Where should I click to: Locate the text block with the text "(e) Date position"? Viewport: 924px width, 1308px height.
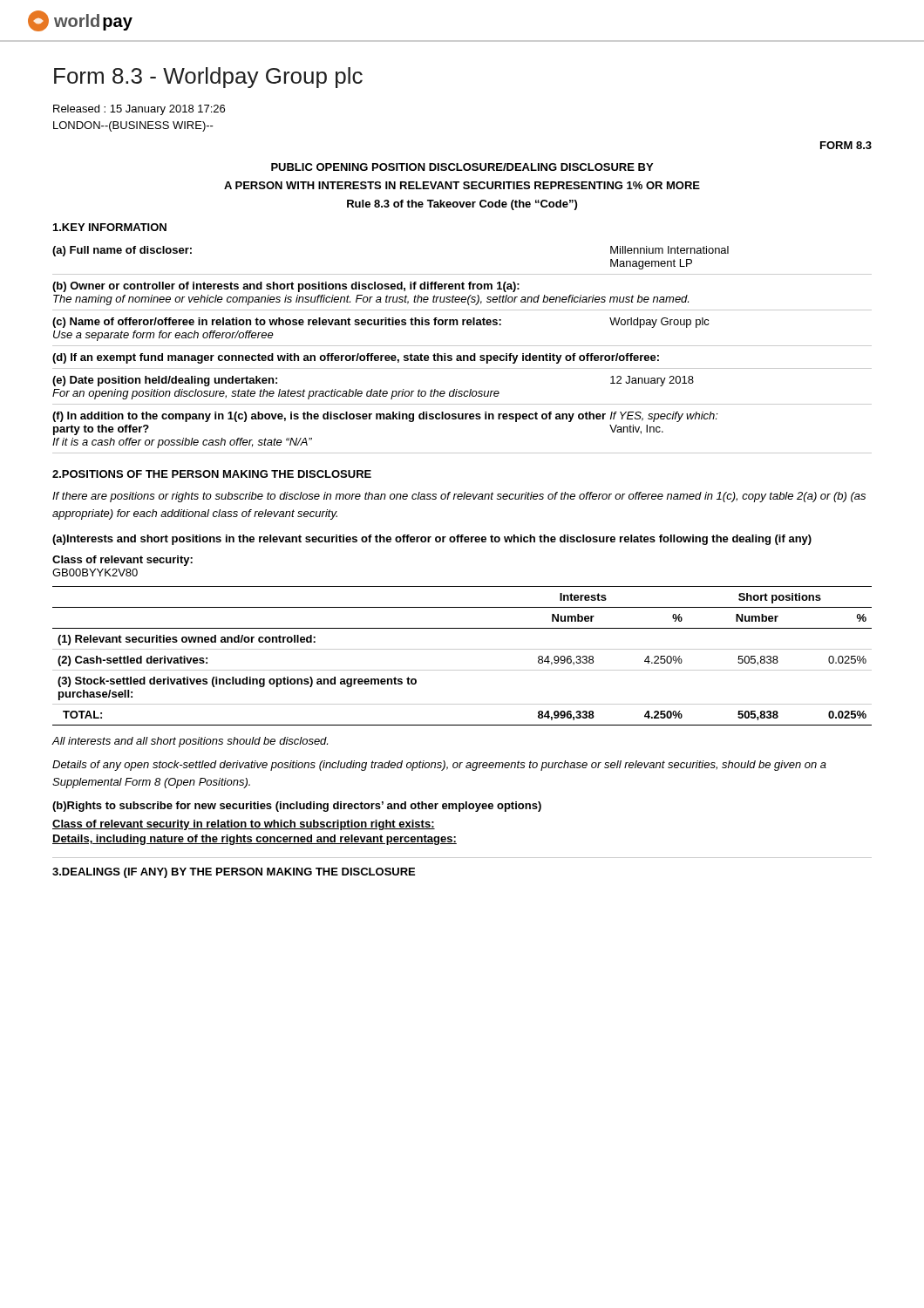[462, 386]
